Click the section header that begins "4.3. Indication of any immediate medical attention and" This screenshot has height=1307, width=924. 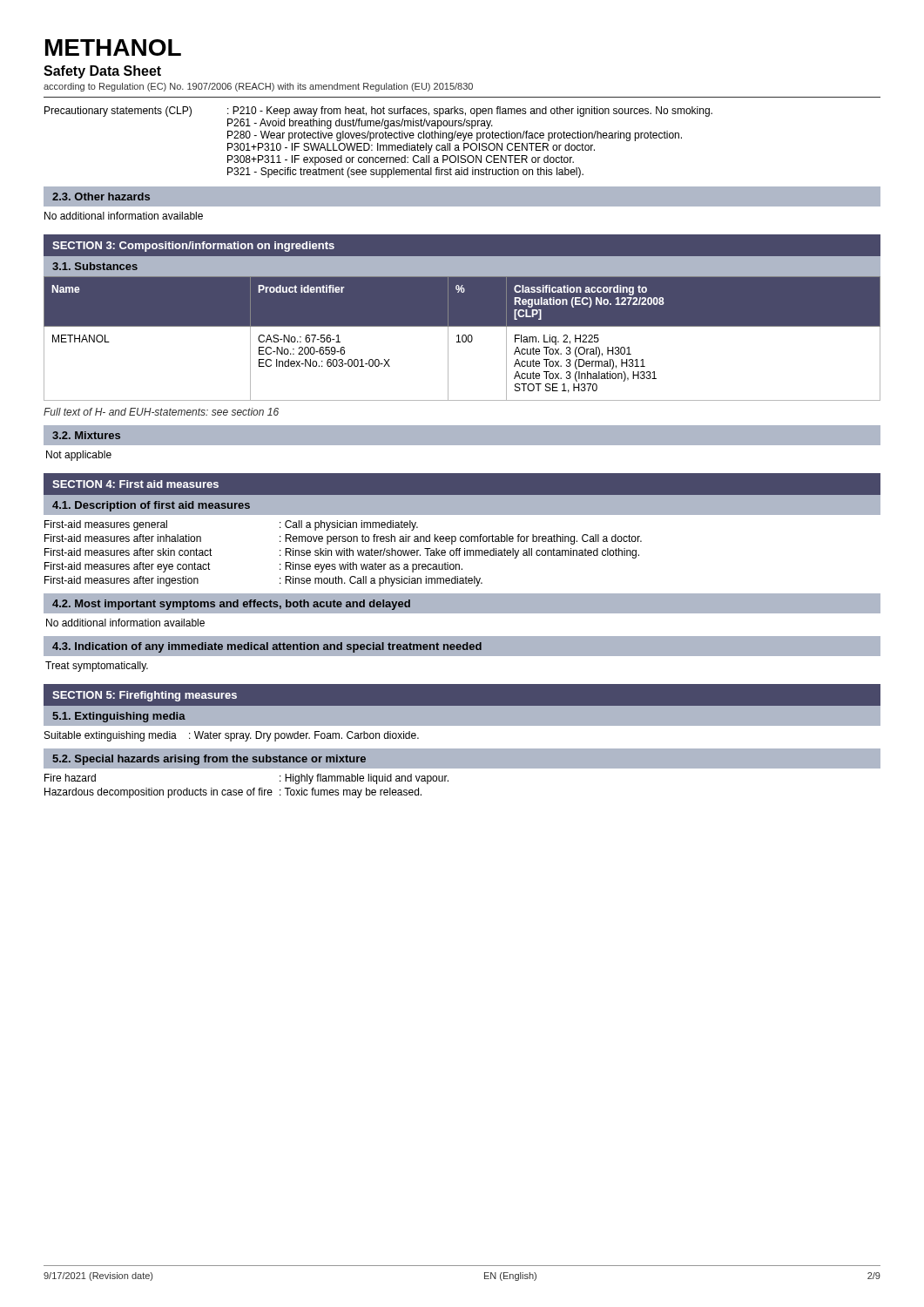(x=267, y=646)
